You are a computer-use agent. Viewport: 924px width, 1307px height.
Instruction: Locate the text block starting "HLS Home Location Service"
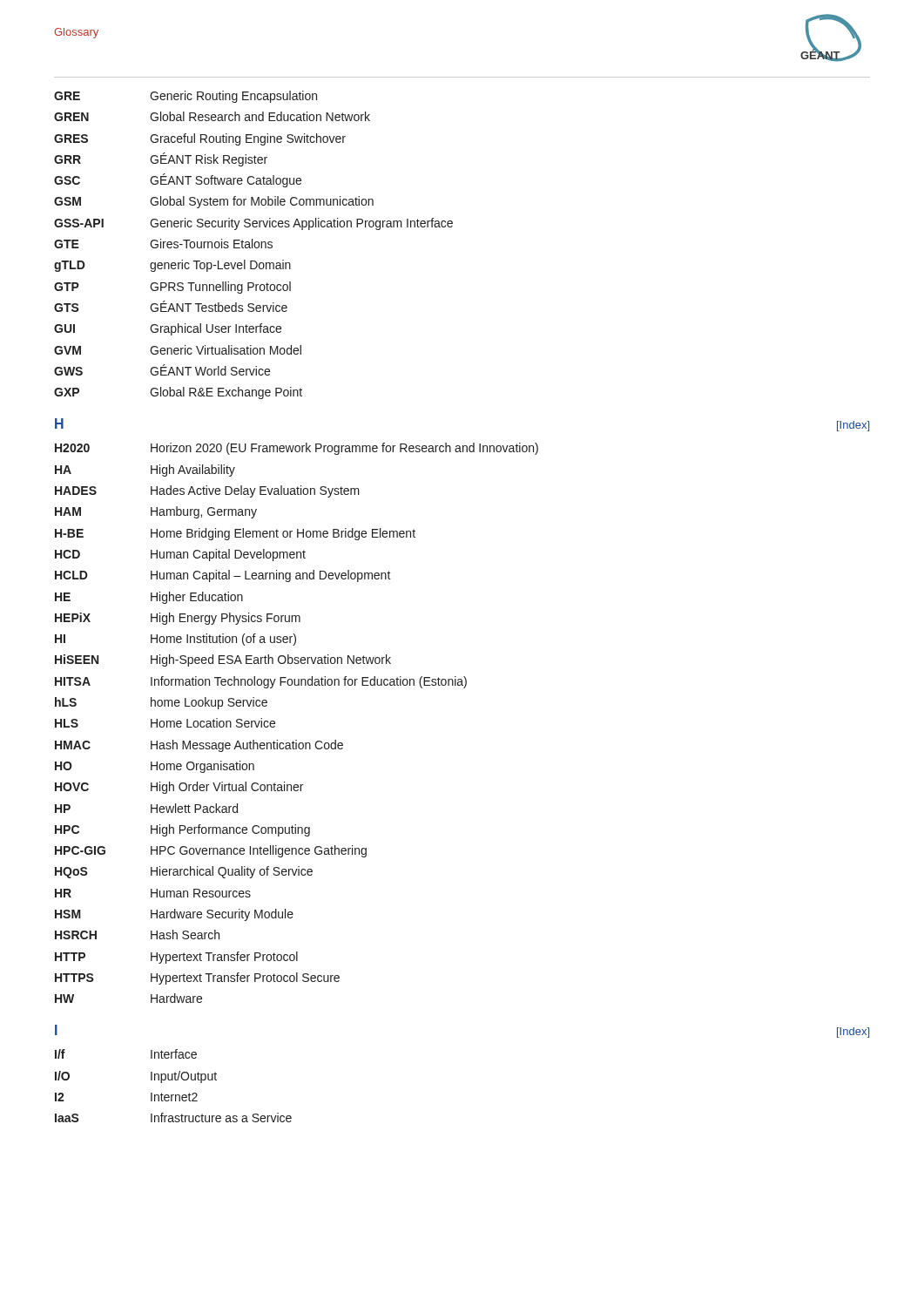coord(165,724)
